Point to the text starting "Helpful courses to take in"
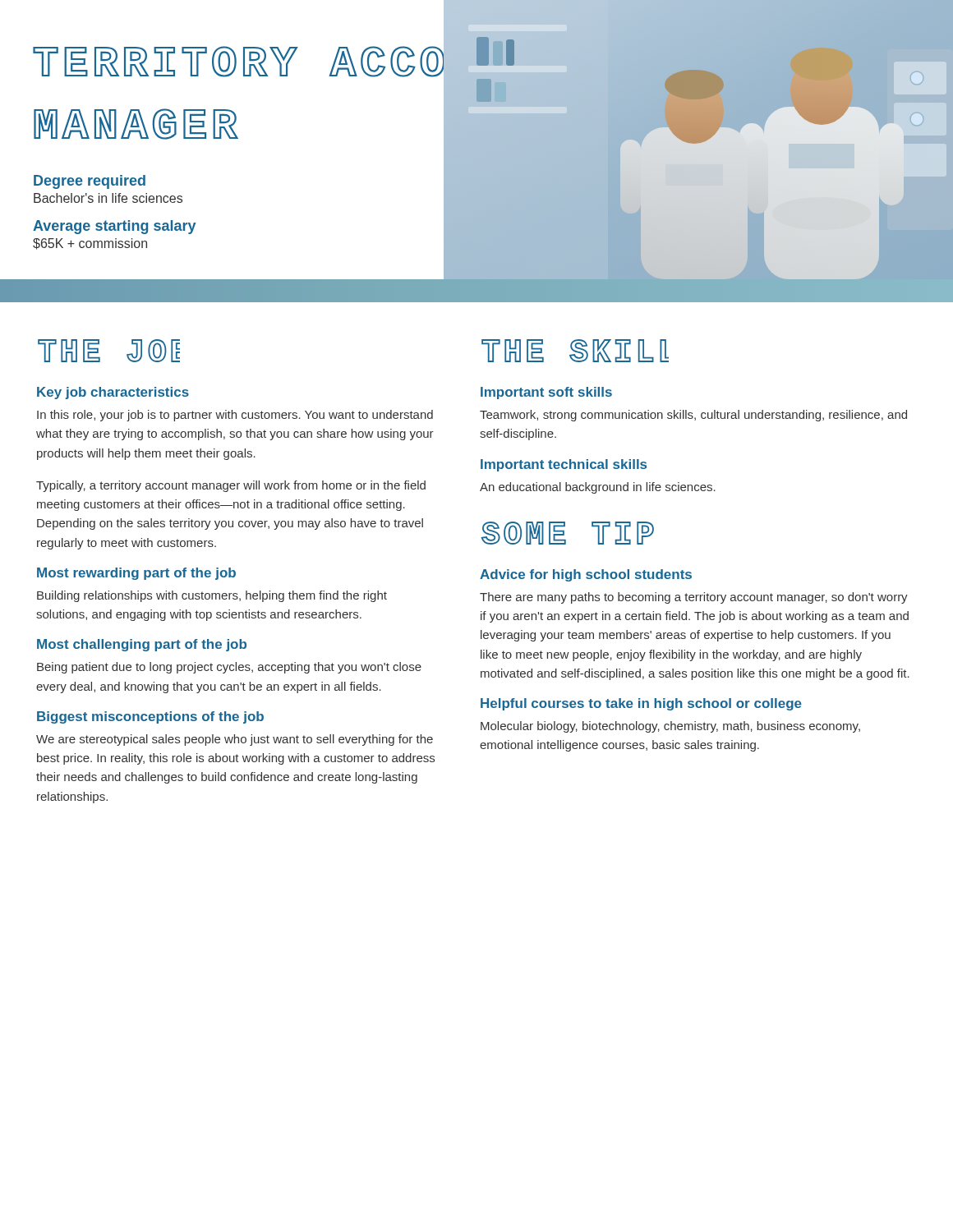 coord(696,704)
